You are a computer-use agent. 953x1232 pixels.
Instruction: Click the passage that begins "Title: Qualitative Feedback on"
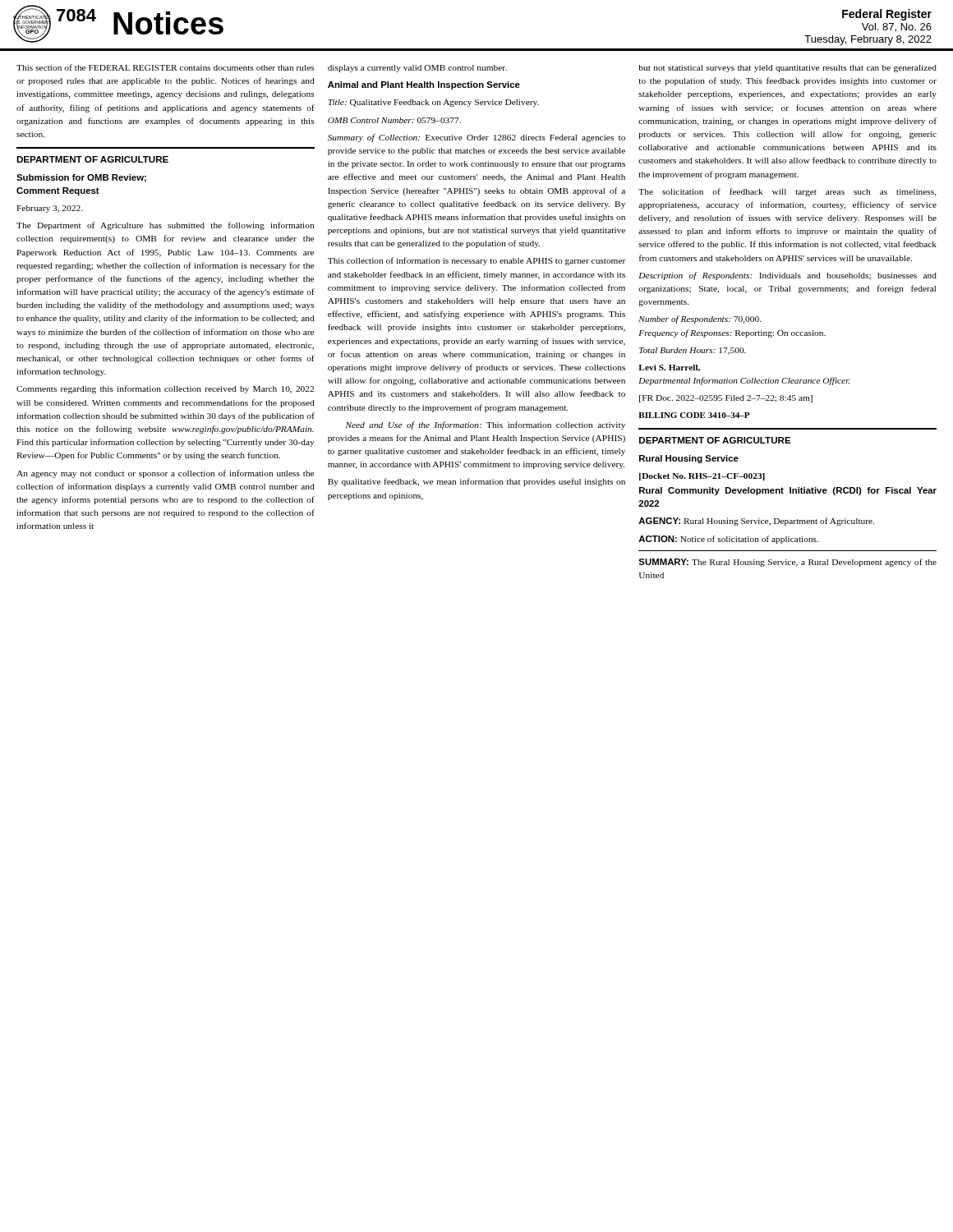(x=476, y=299)
